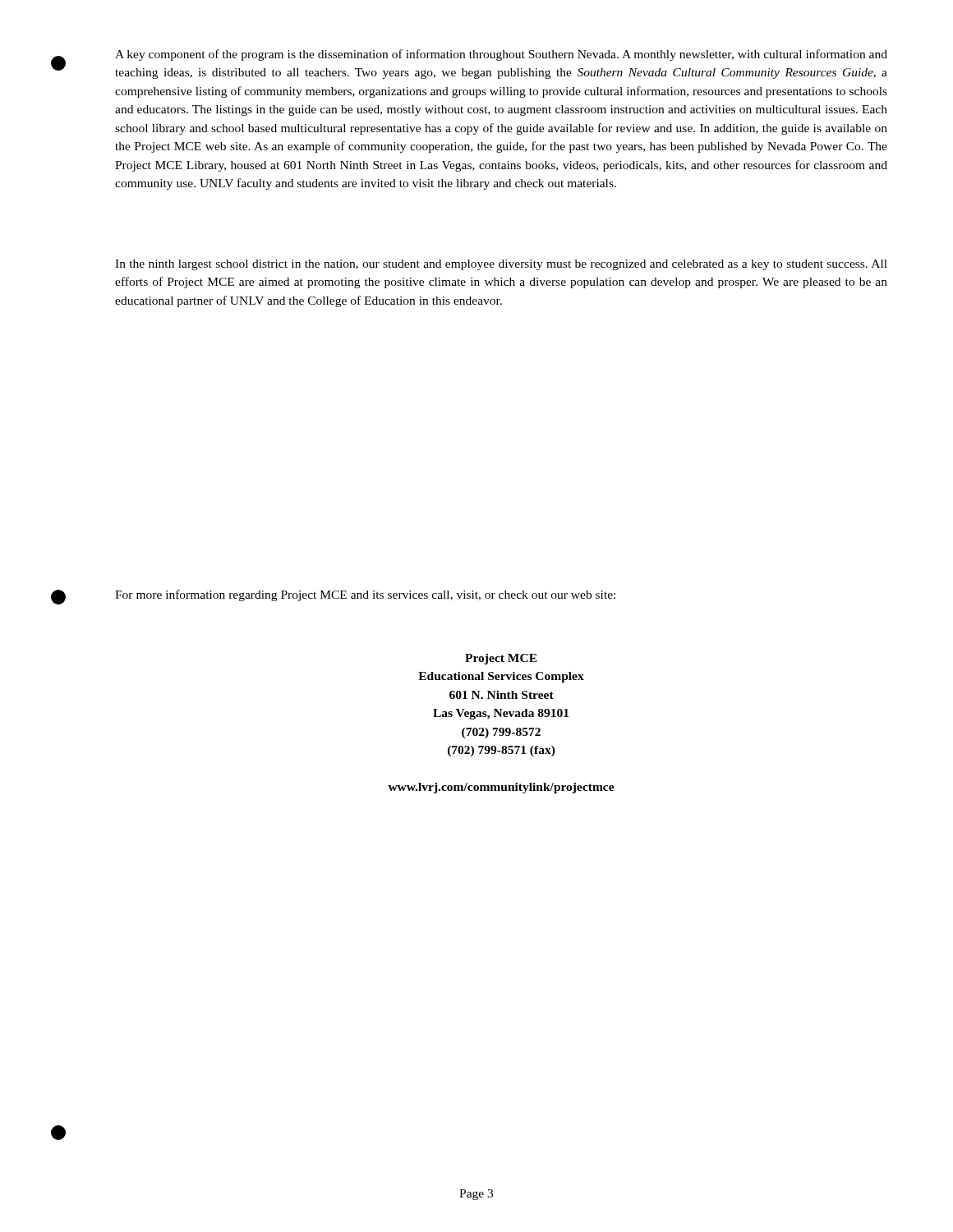Find the block starting "In the ninth largest school district in"
This screenshot has width=953, height=1232.
501,282
